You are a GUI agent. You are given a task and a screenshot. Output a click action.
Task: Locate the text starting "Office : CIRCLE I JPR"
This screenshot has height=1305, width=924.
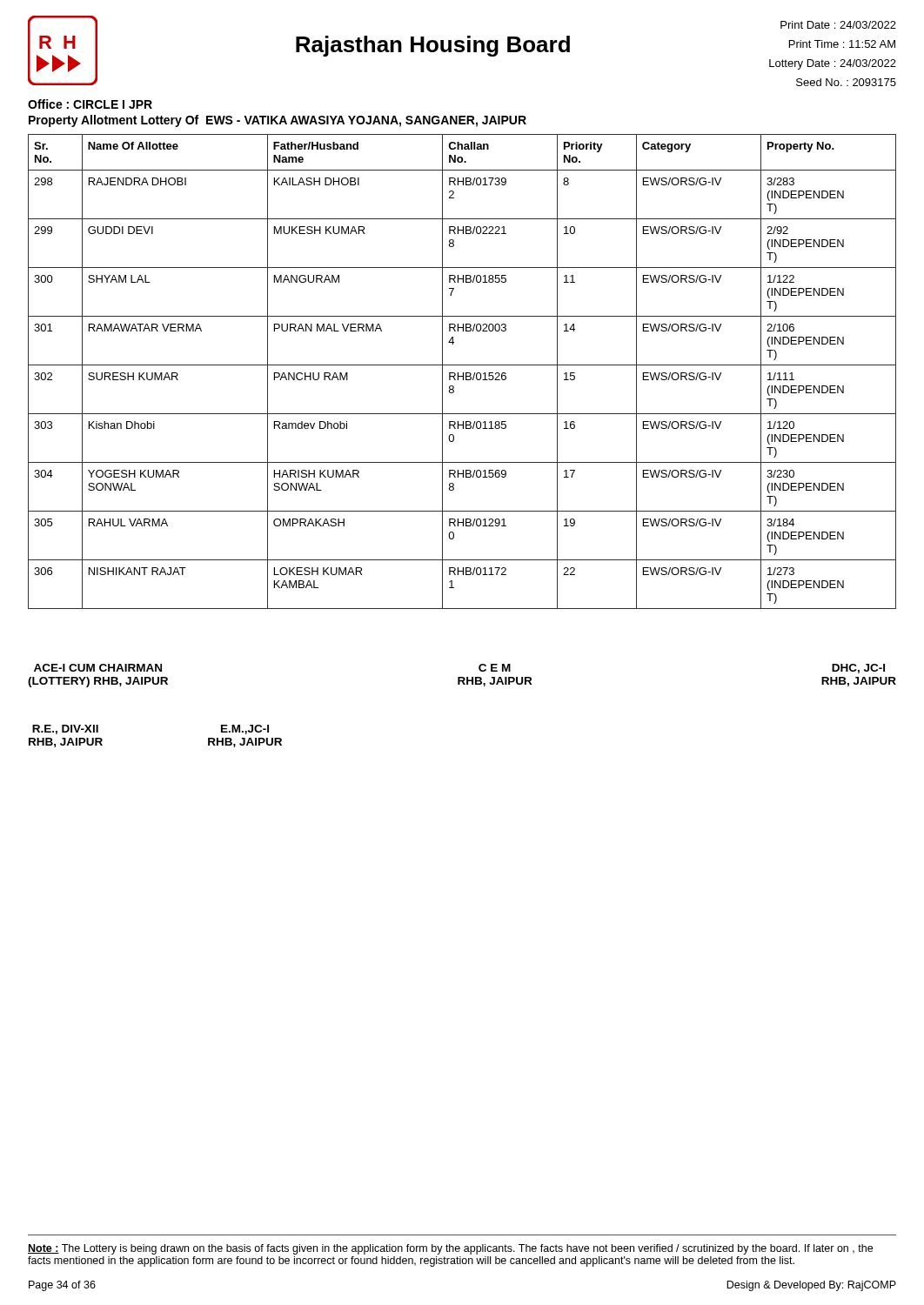point(90,105)
